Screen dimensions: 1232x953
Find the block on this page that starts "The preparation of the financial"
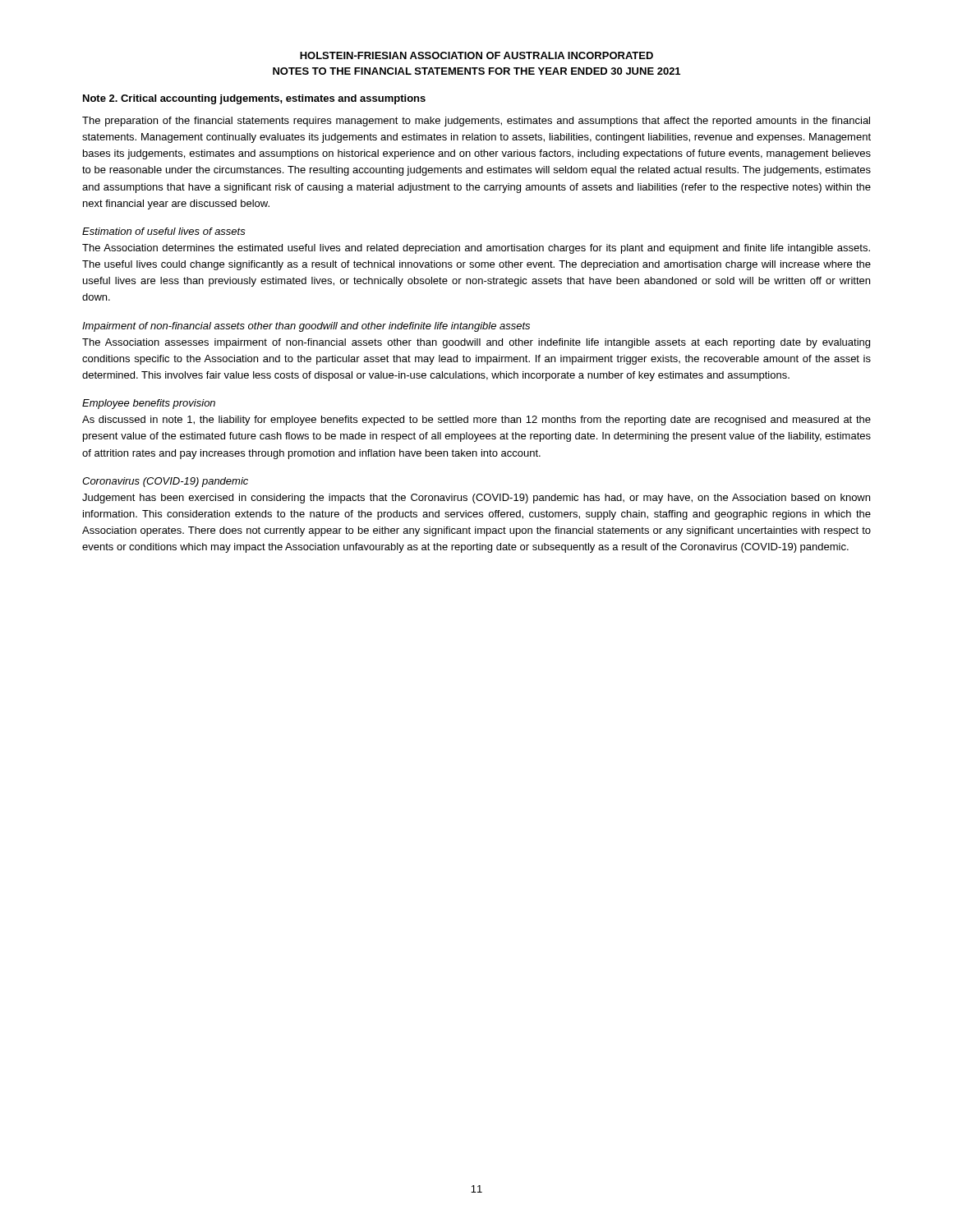pyautogui.click(x=476, y=162)
